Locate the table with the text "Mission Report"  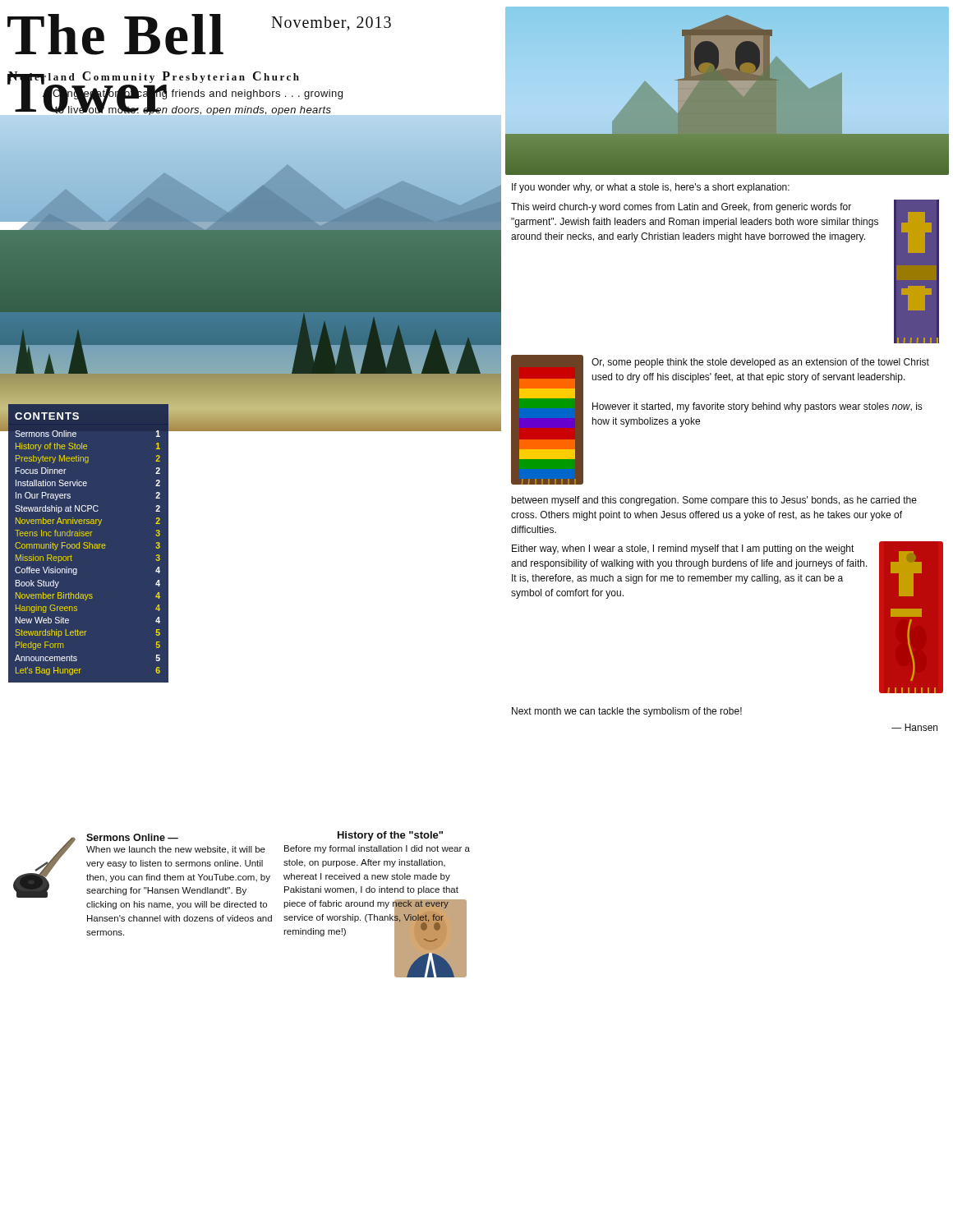[88, 553]
